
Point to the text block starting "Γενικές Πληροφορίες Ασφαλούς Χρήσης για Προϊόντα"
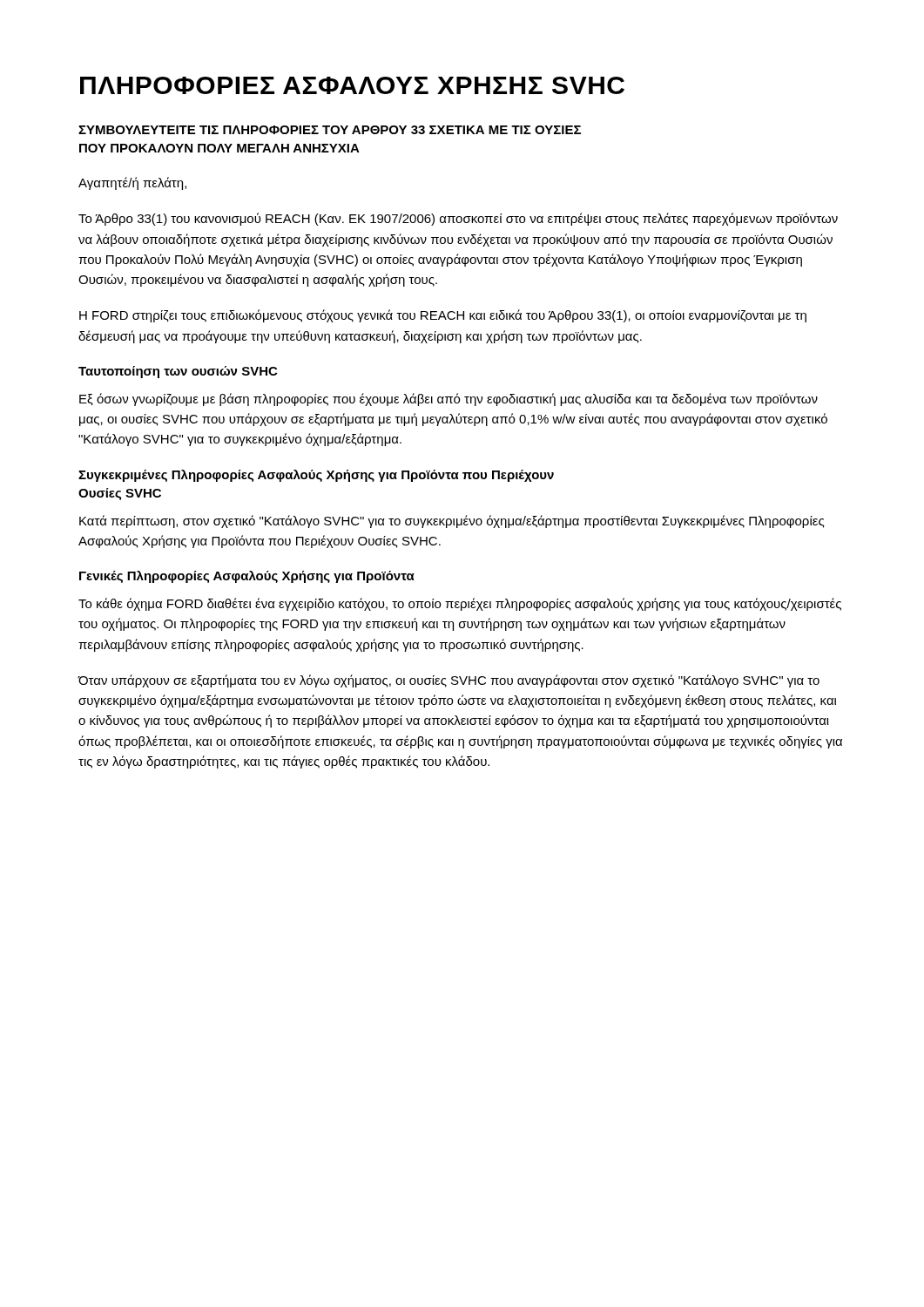coord(246,576)
